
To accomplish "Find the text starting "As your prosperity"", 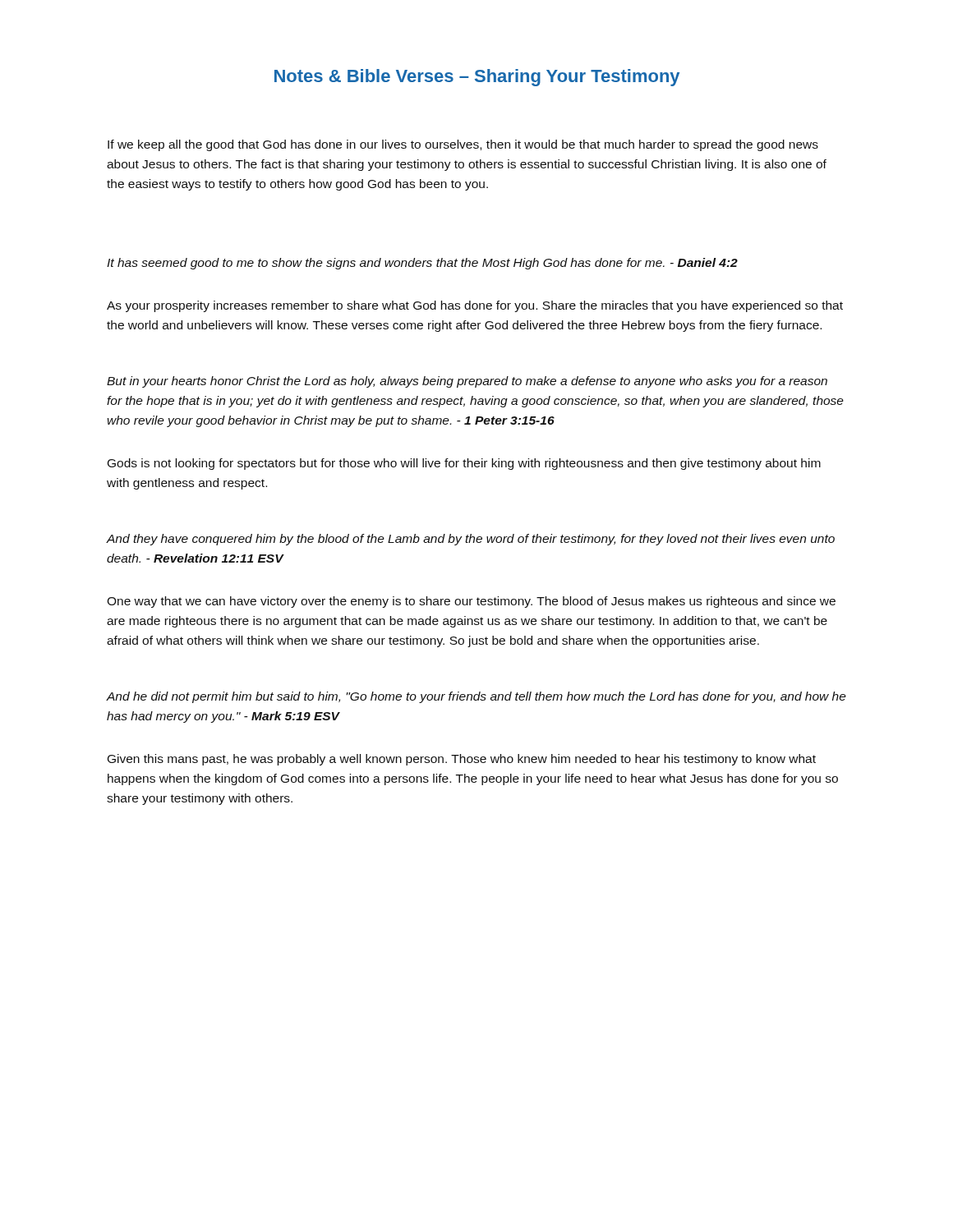I will click(475, 315).
